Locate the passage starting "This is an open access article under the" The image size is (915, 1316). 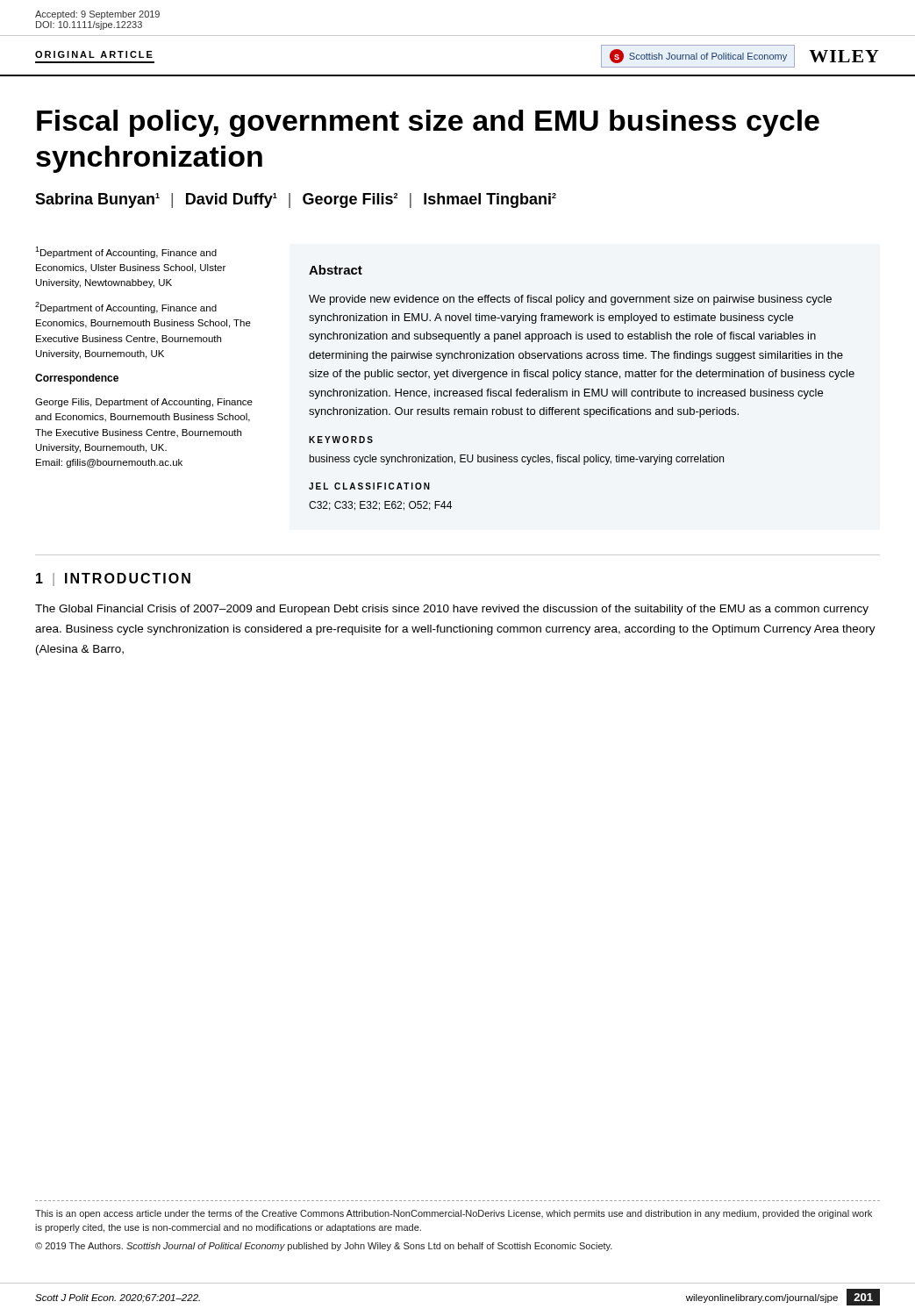[x=458, y=1226]
